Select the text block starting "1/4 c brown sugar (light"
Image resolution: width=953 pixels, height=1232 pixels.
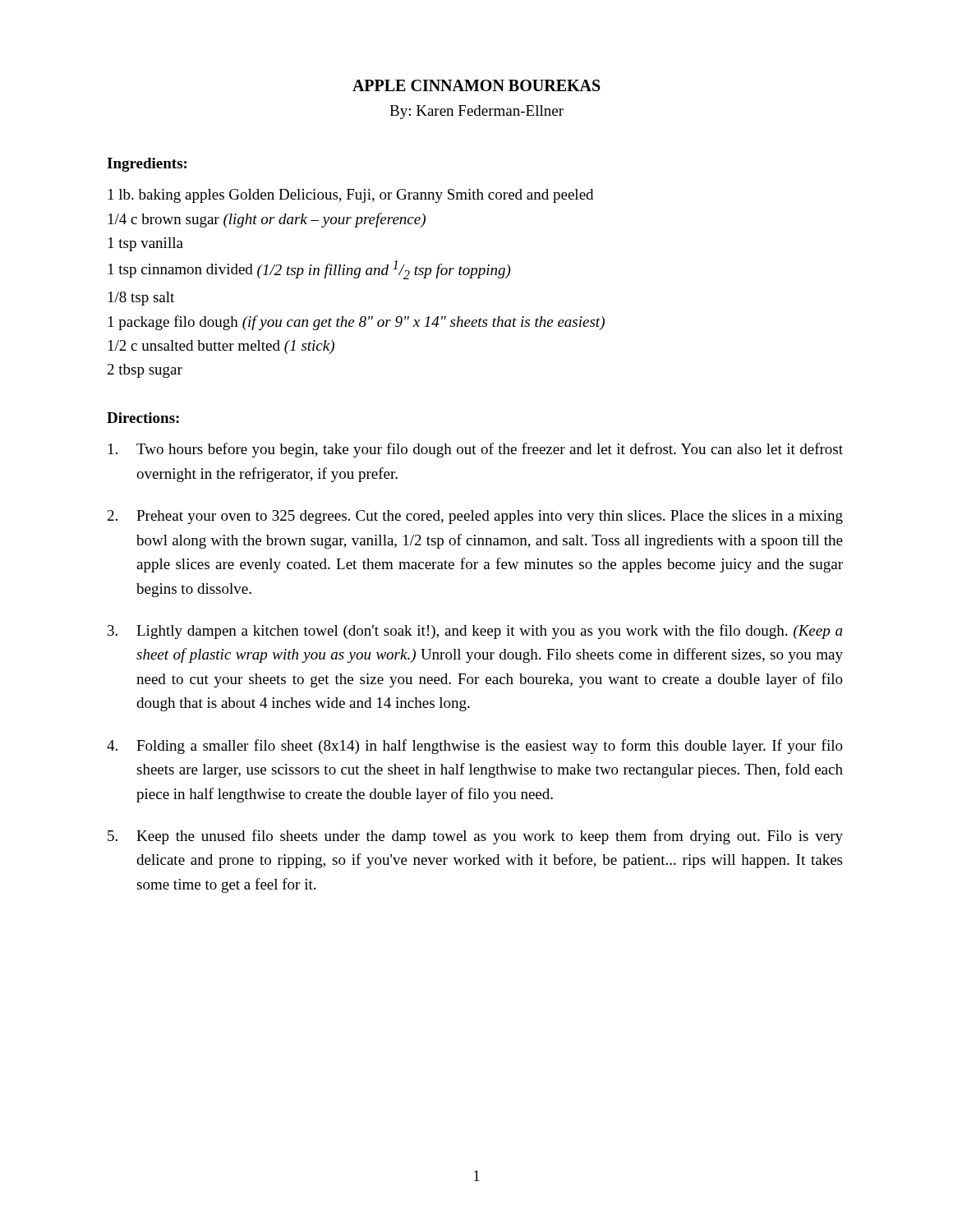point(266,219)
